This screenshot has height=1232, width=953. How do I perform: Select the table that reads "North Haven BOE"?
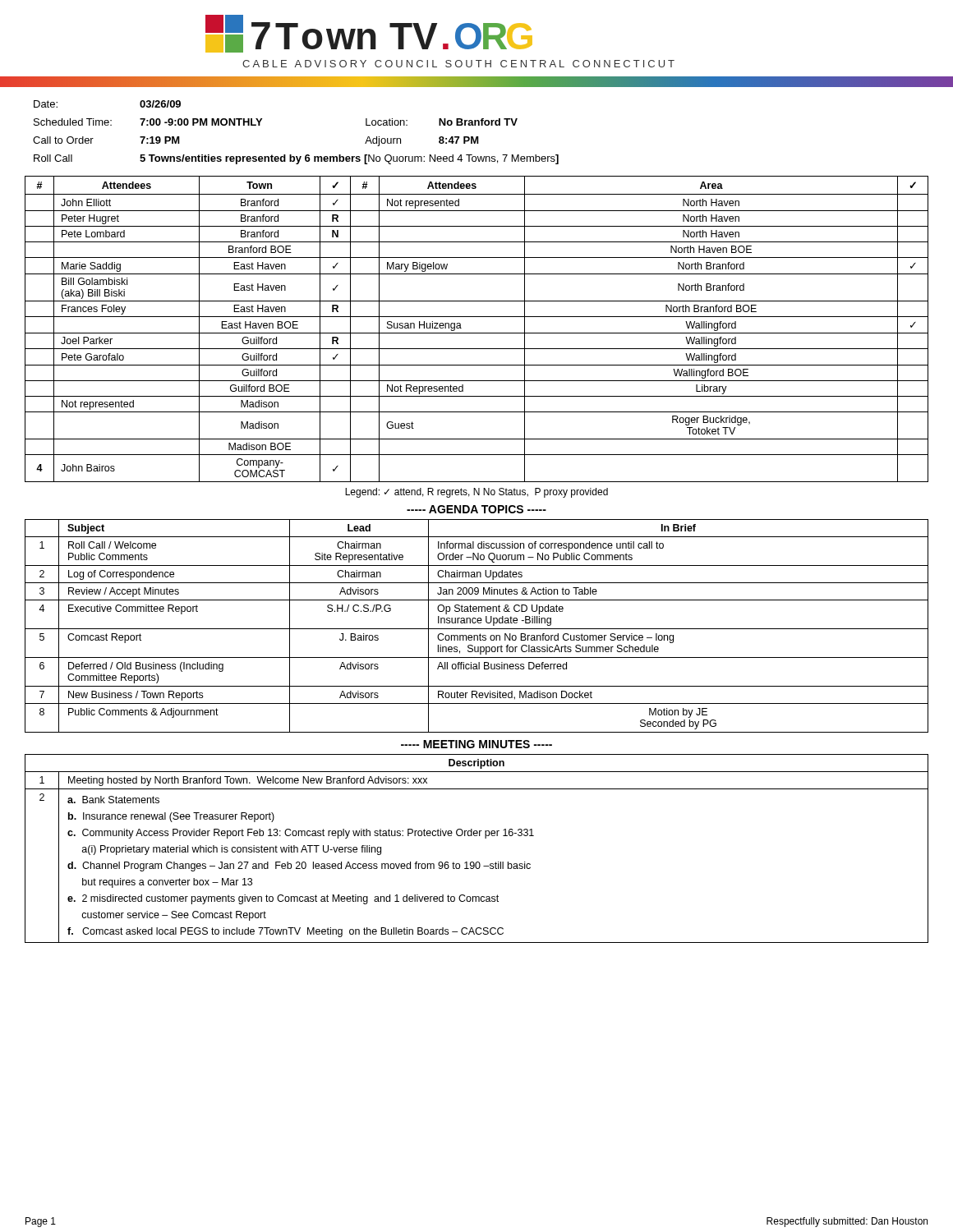pyautogui.click(x=476, y=329)
